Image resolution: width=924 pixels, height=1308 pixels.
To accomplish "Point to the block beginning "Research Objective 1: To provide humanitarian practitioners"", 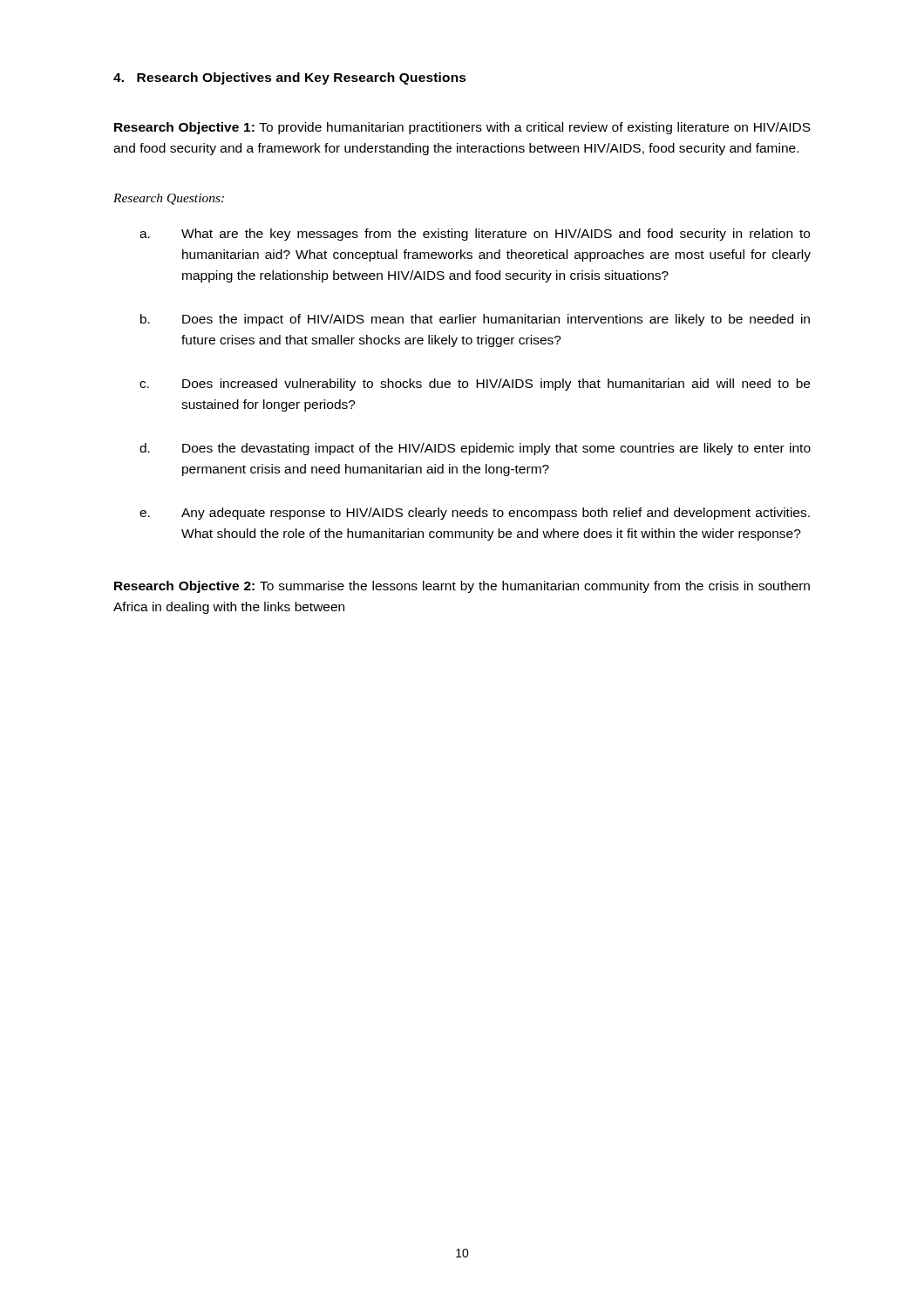I will (462, 137).
